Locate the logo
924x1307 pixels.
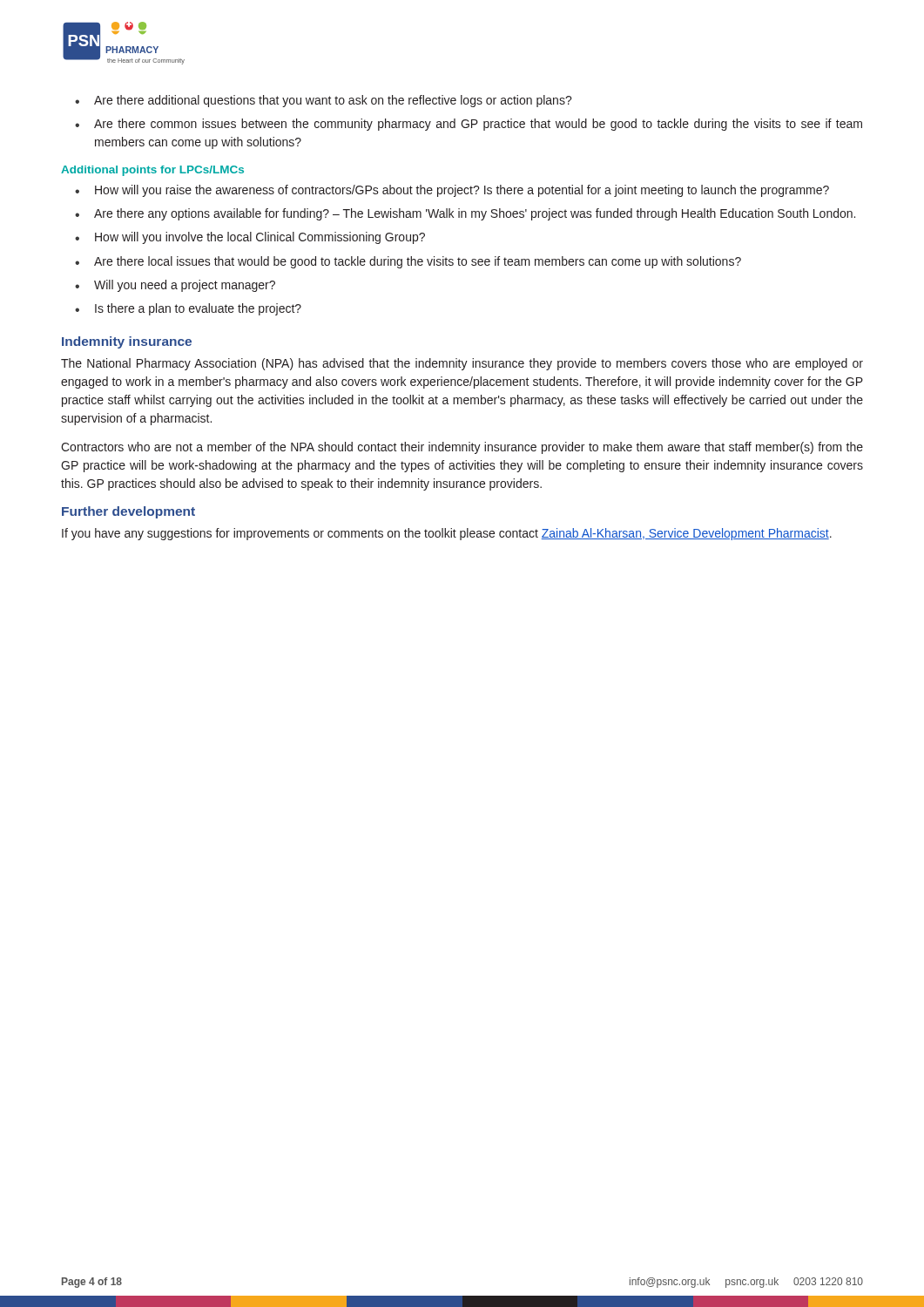click(131, 45)
